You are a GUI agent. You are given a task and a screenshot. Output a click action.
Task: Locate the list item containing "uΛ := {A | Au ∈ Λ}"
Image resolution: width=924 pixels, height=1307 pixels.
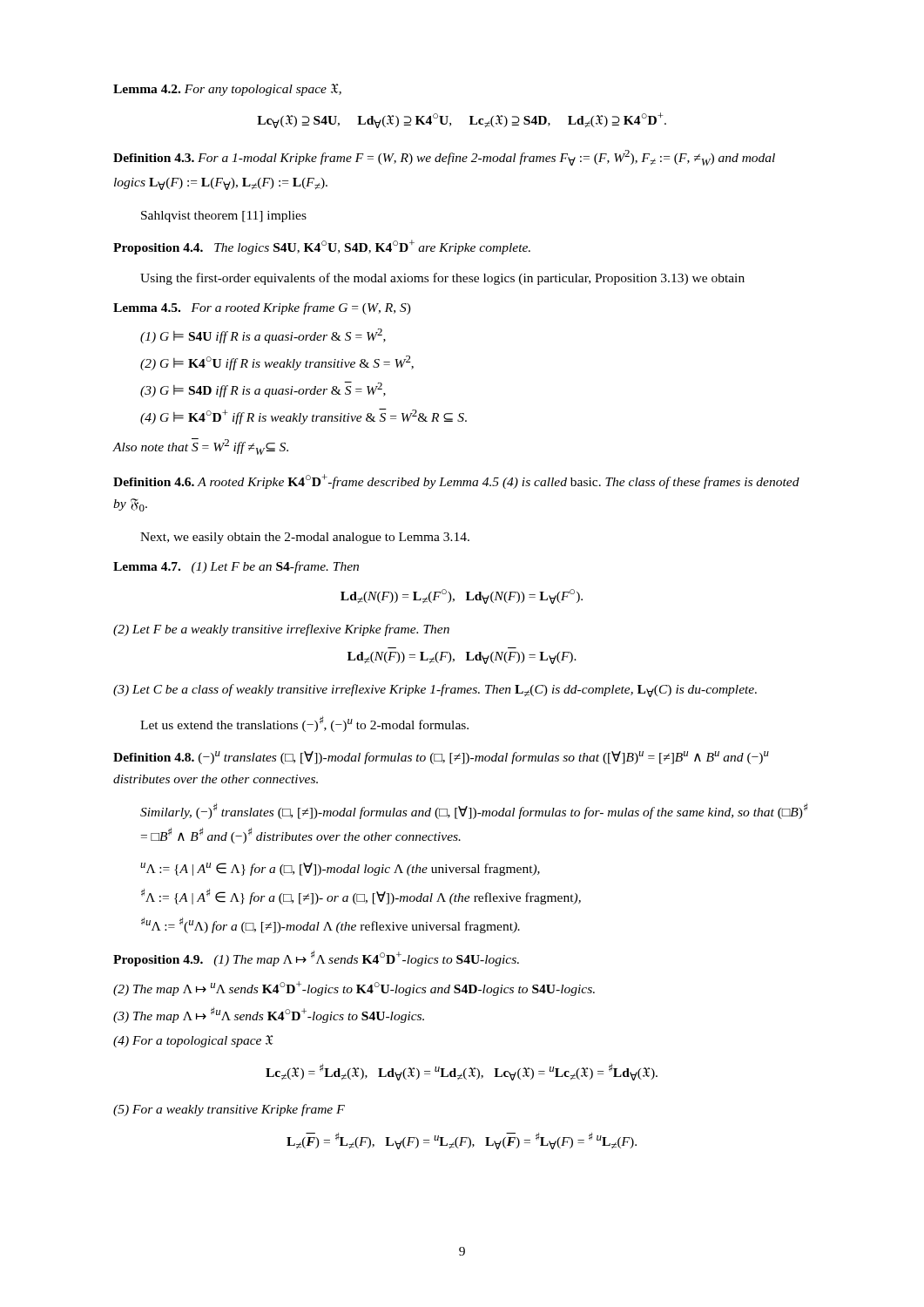coord(340,867)
